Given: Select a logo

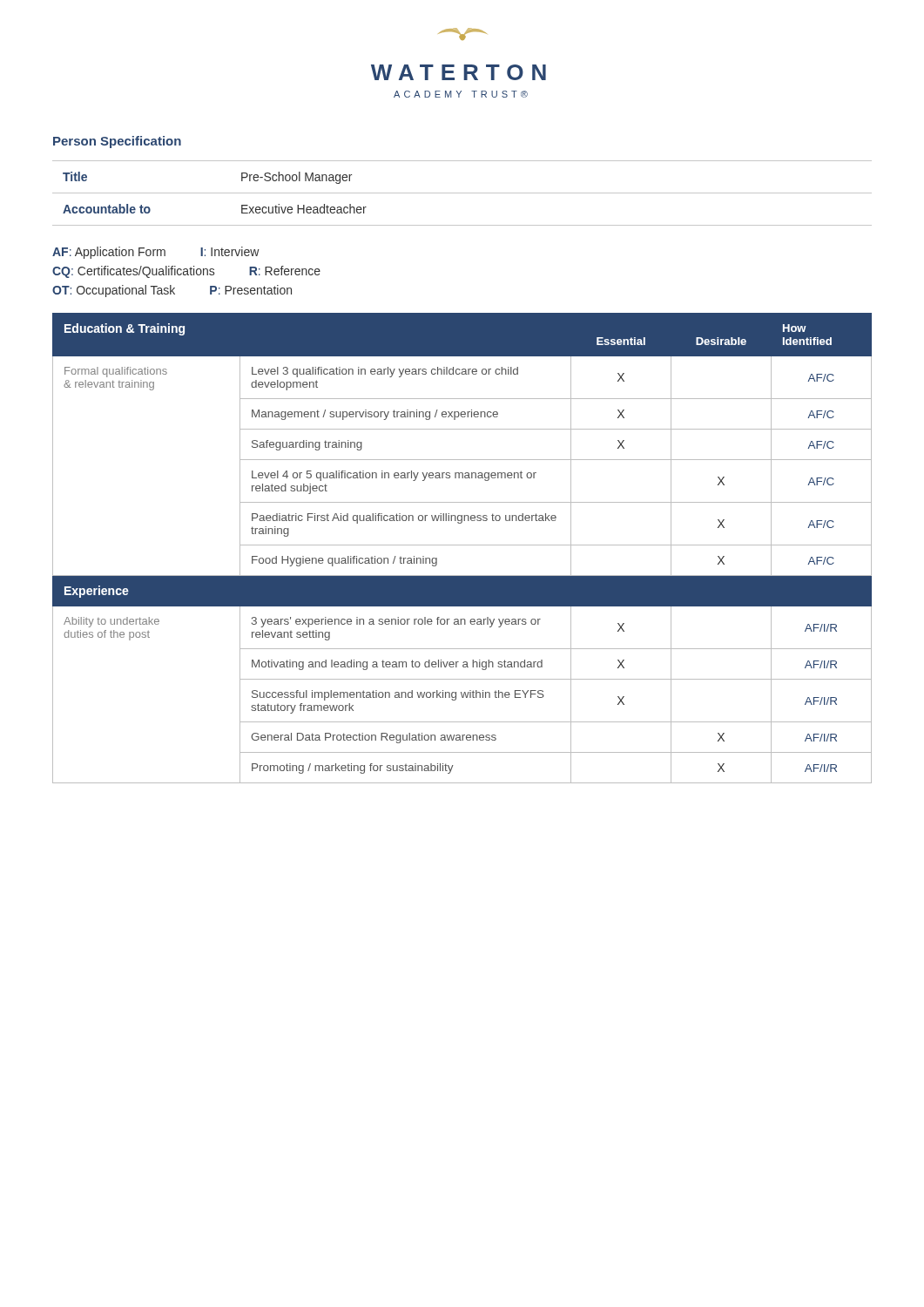Looking at the screenshot, I should [462, 67].
